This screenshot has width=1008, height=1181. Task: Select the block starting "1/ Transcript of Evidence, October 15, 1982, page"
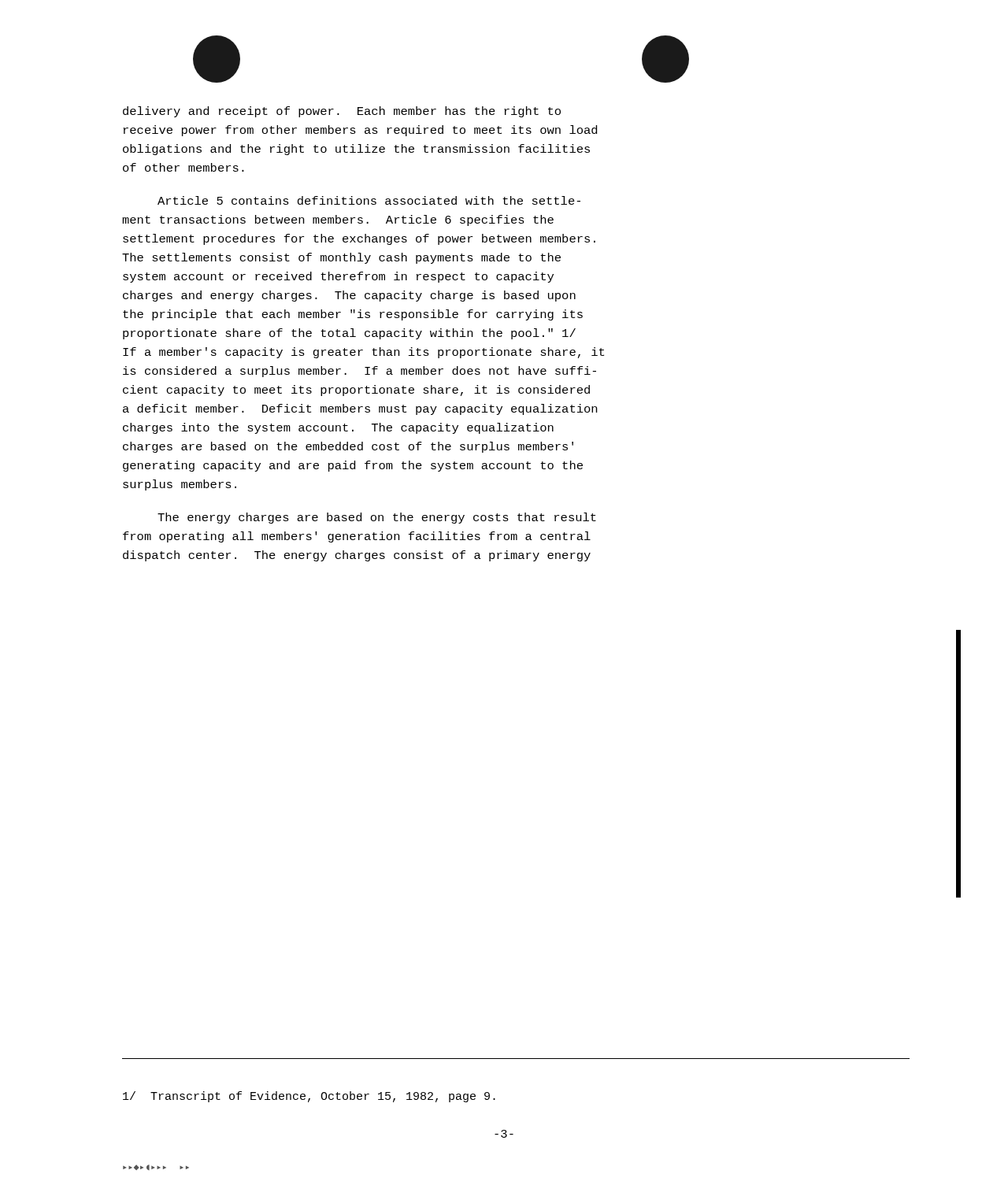(310, 1097)
